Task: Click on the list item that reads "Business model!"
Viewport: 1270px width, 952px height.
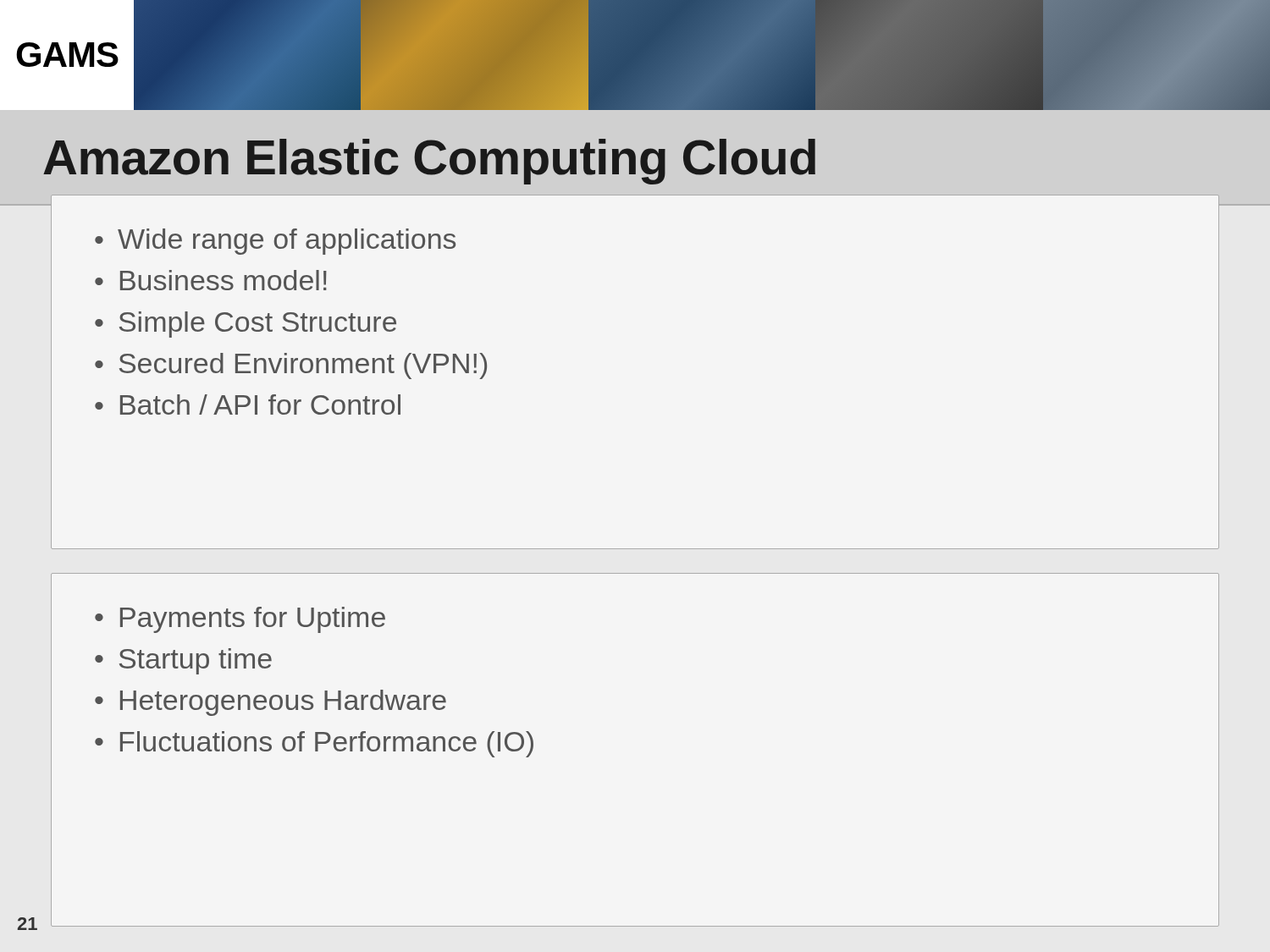Action: tap(223, 280)
